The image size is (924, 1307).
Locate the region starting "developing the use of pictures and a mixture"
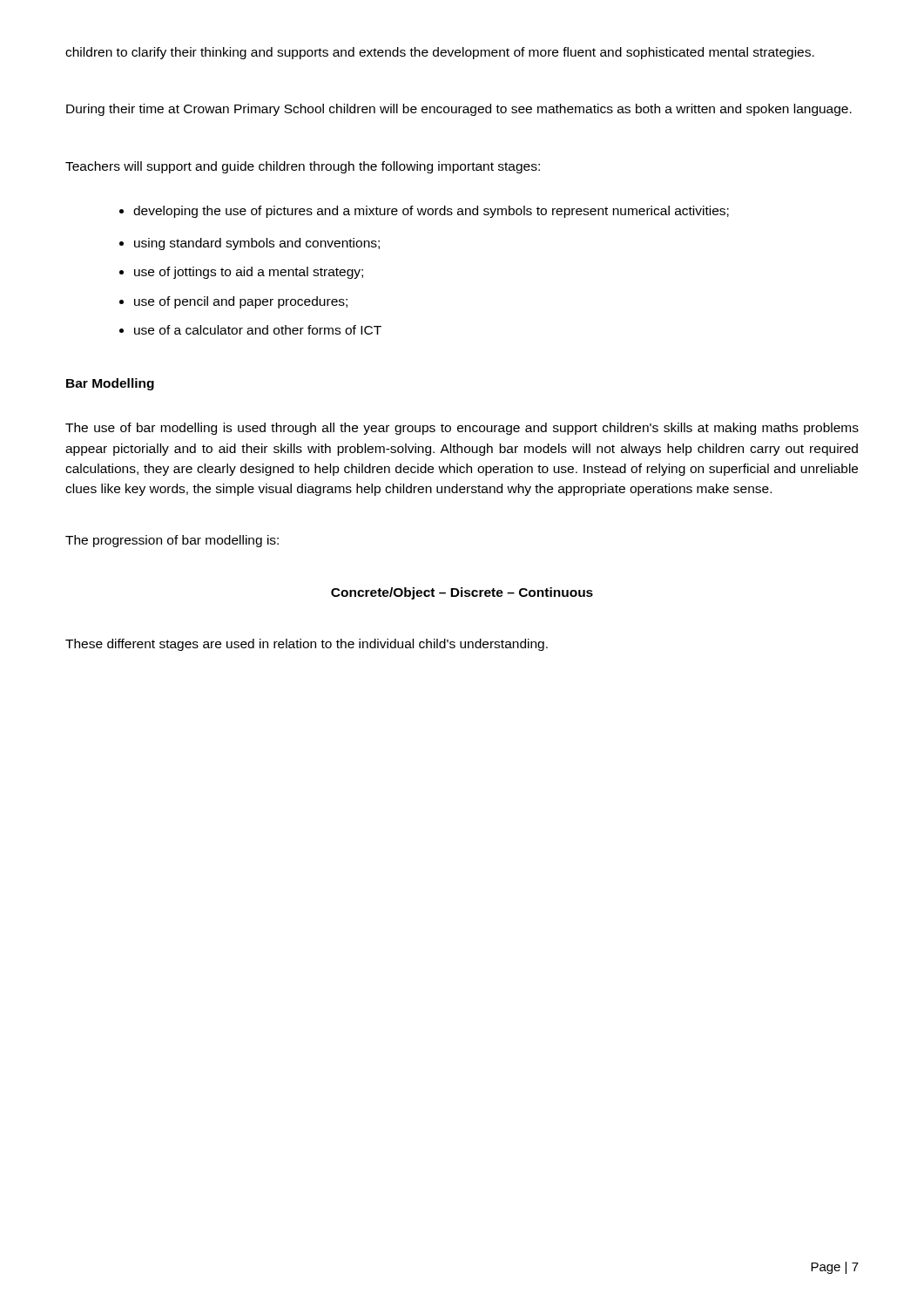pos(424,212)
